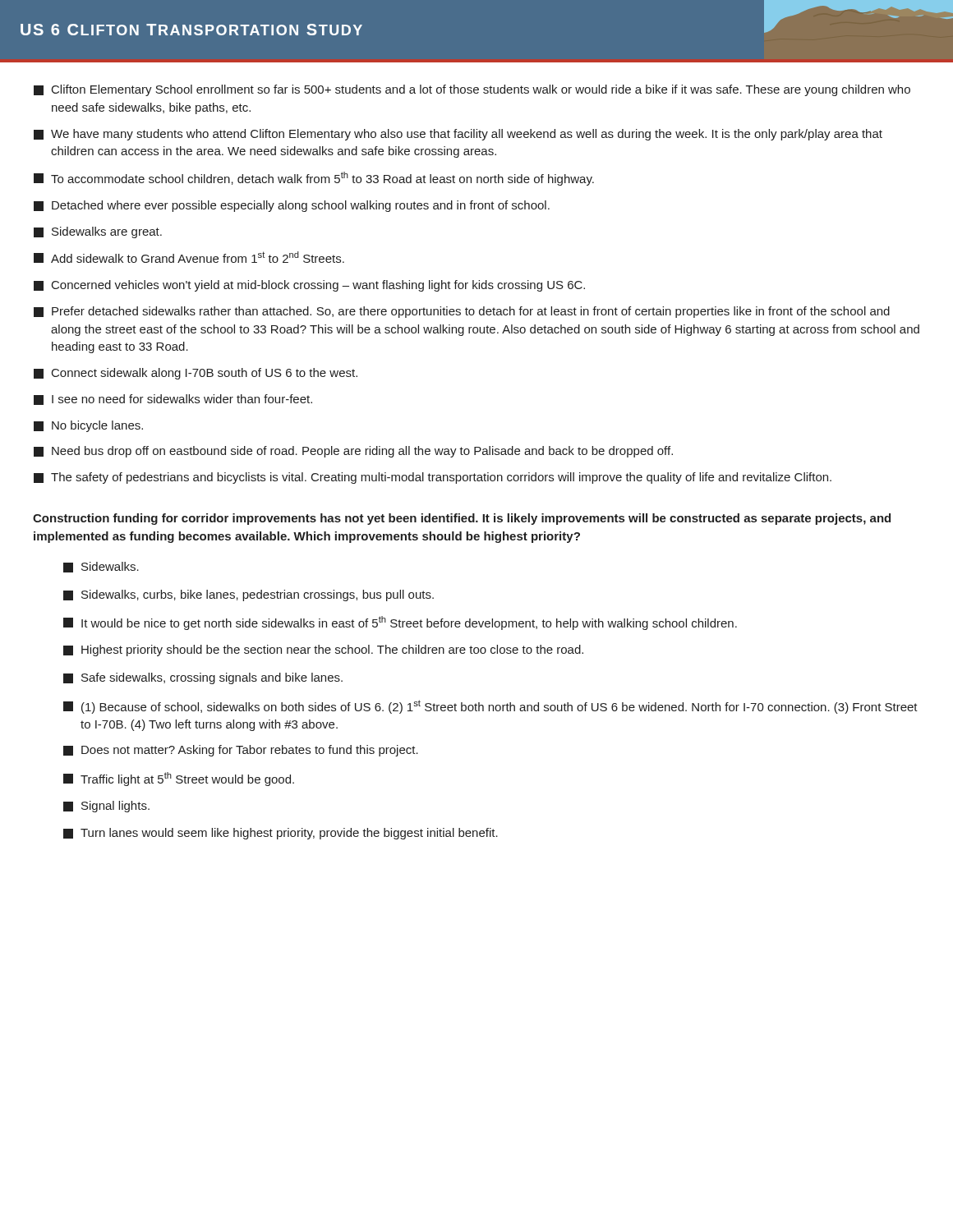Click on the element starting "Does not matter? Asking for Tabor"
953x1232 pixels.
tap(241, 751)
